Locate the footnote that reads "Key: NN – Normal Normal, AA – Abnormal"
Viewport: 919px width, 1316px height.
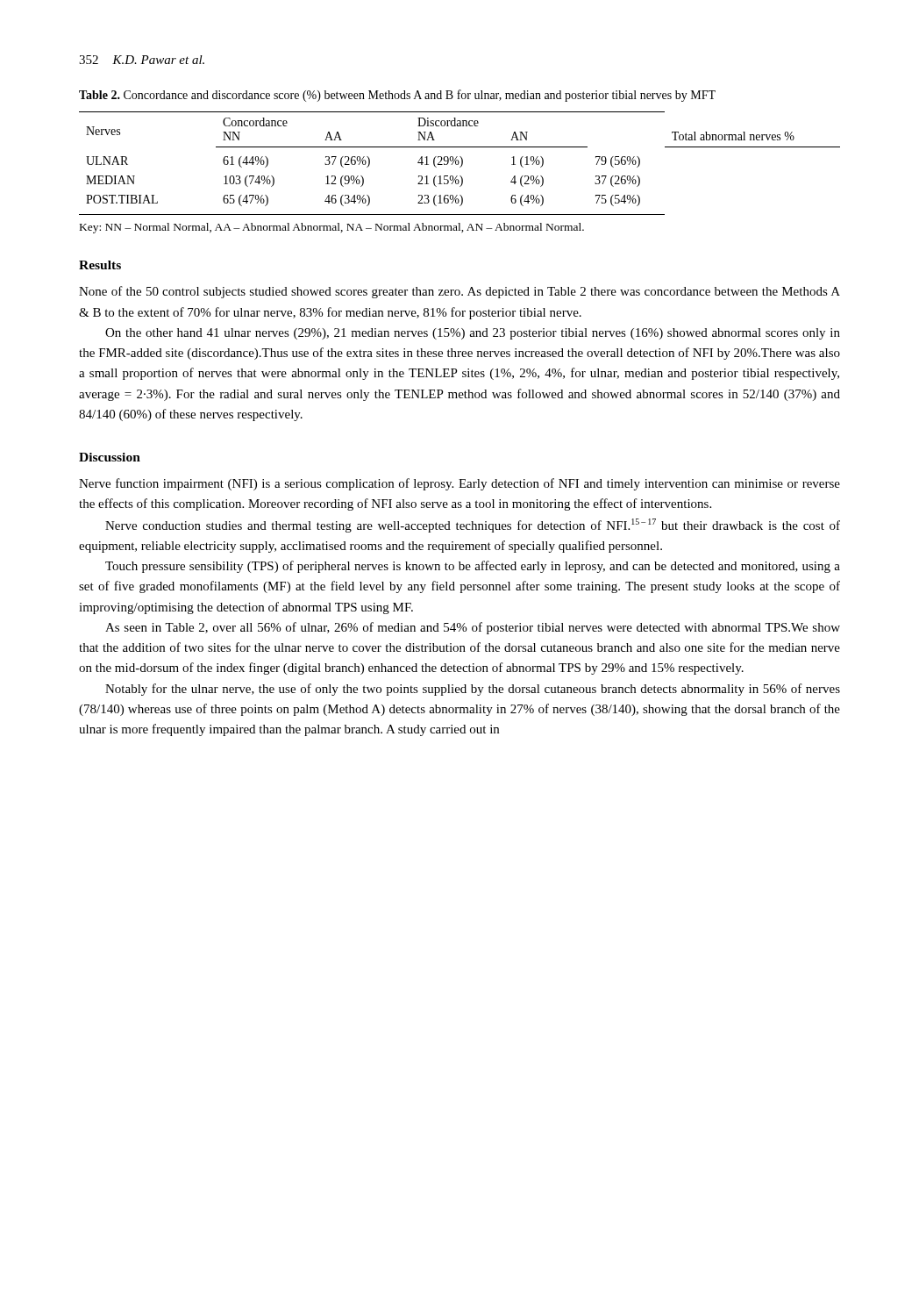point(332,227)
